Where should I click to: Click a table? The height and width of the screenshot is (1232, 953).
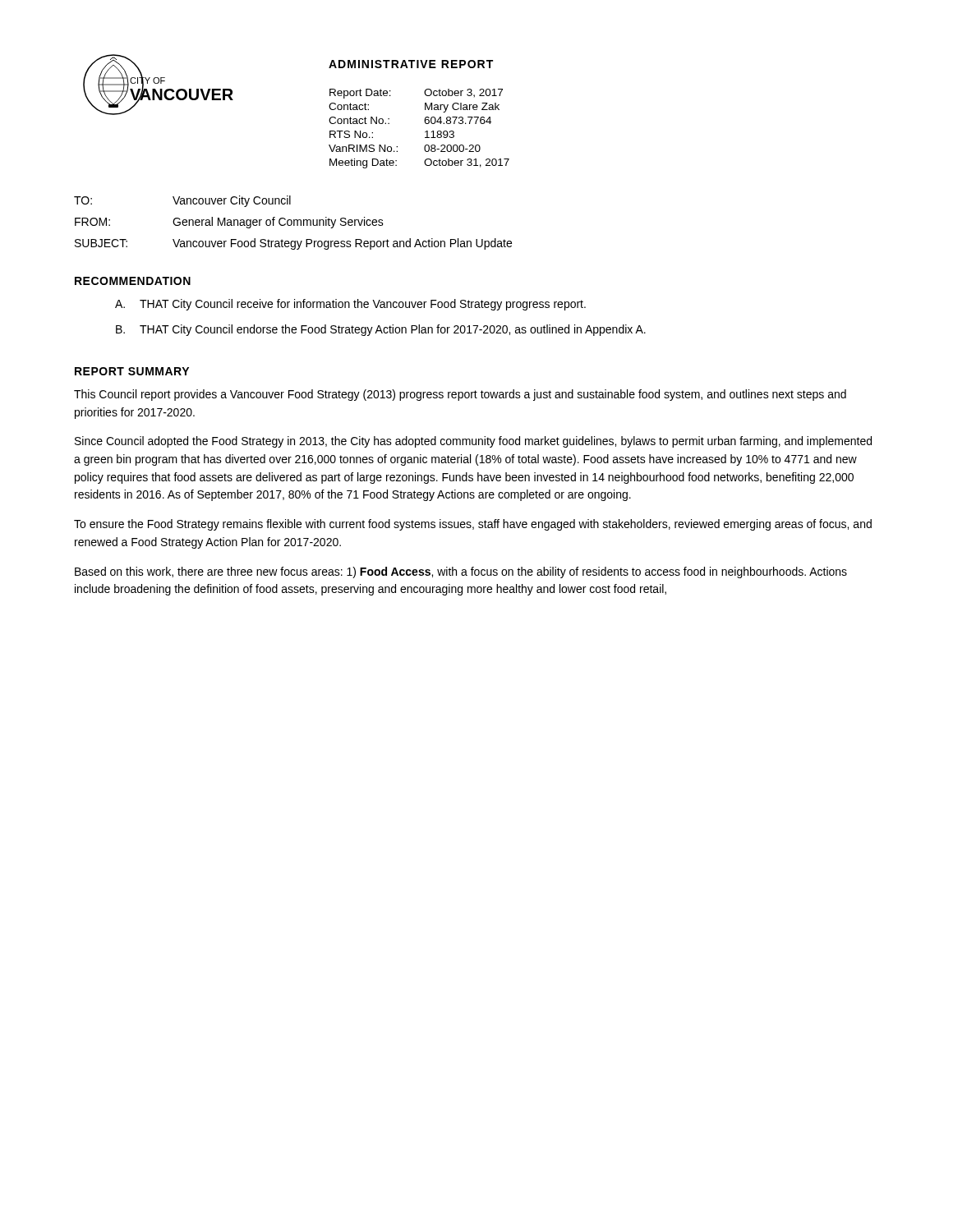coord(604,127)
